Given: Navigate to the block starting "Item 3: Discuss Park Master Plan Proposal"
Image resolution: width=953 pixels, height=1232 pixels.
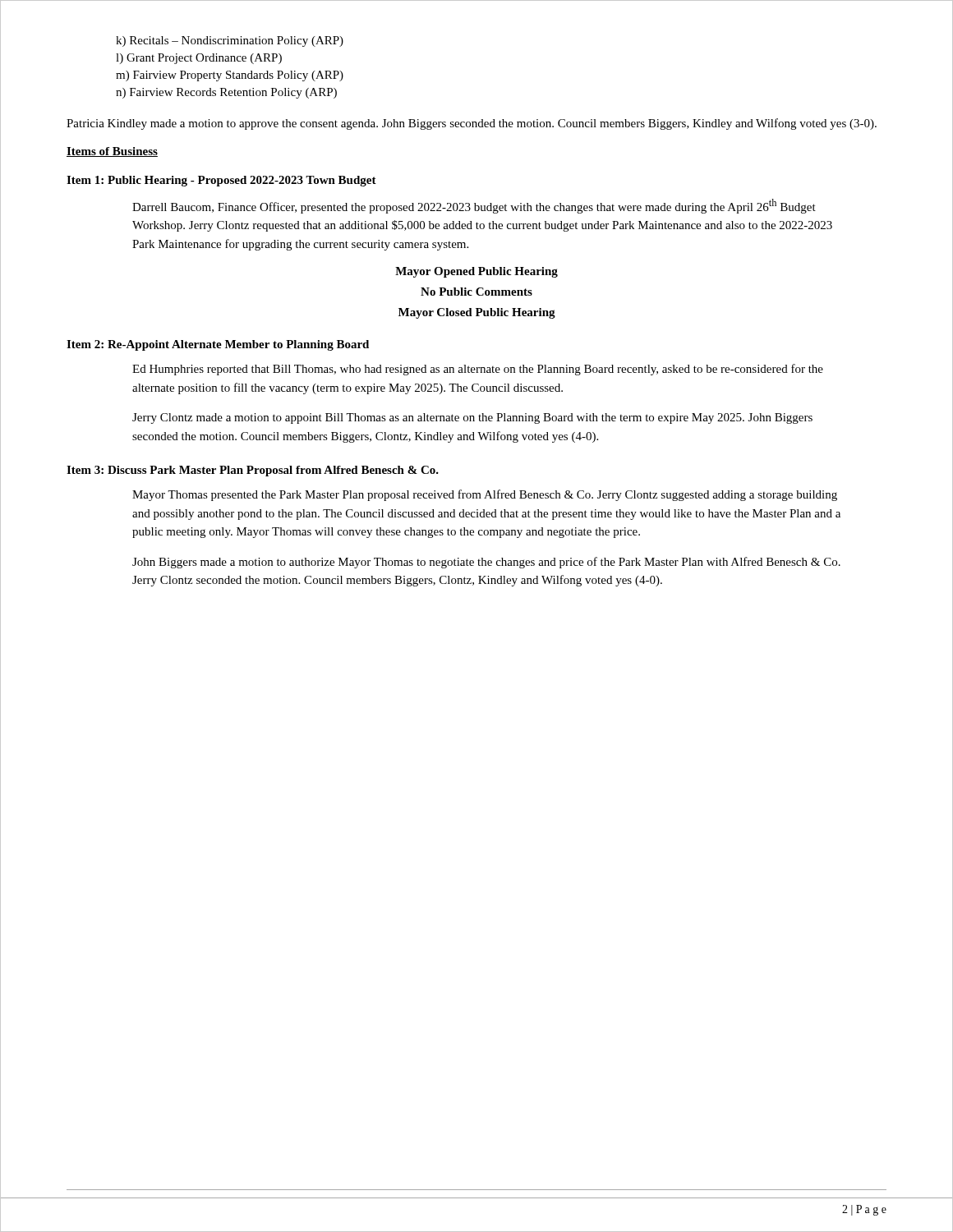Looking at the screenshot, I should (253, 470).
